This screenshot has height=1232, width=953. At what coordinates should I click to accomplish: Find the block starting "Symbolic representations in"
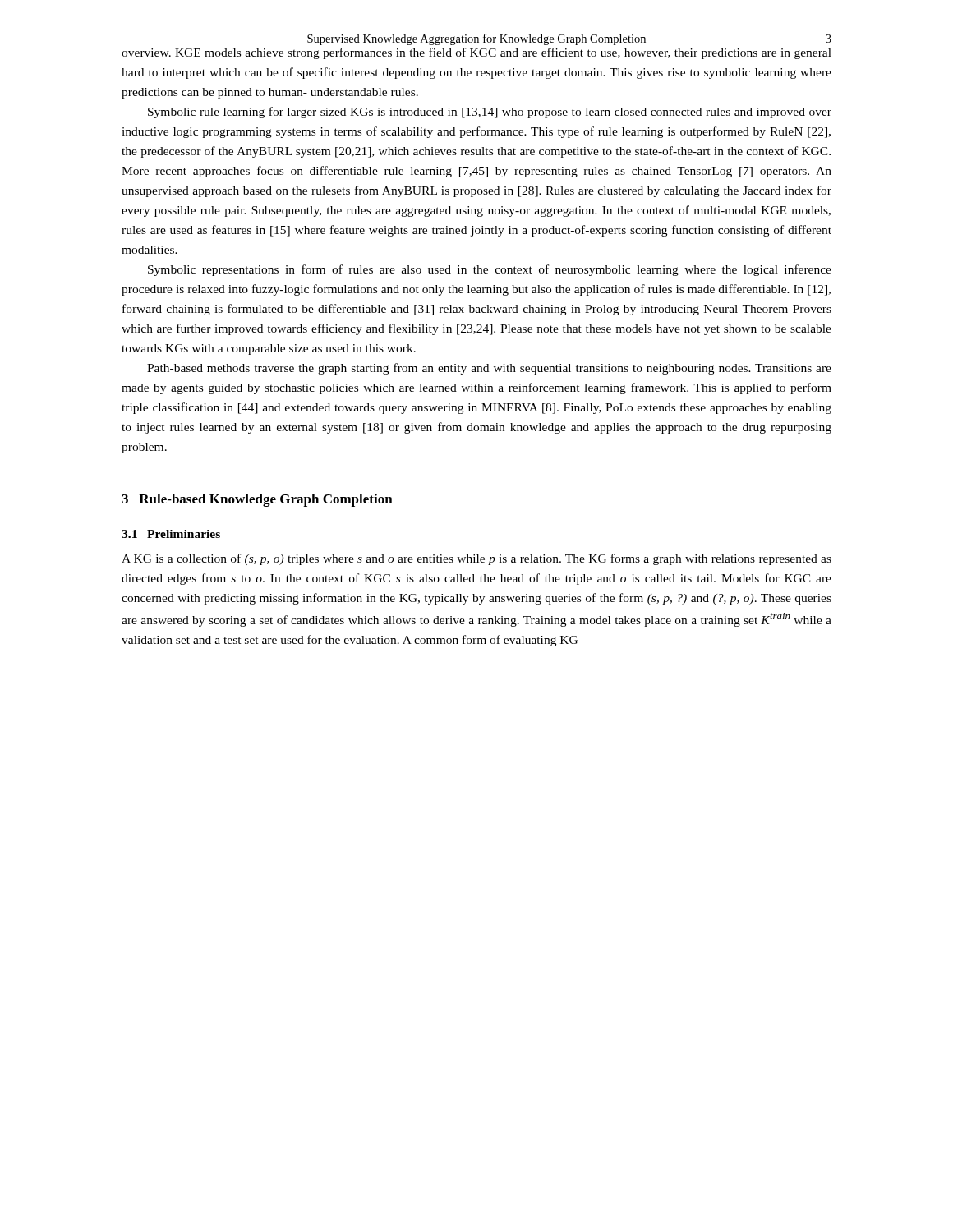click(x=476, y=309)
